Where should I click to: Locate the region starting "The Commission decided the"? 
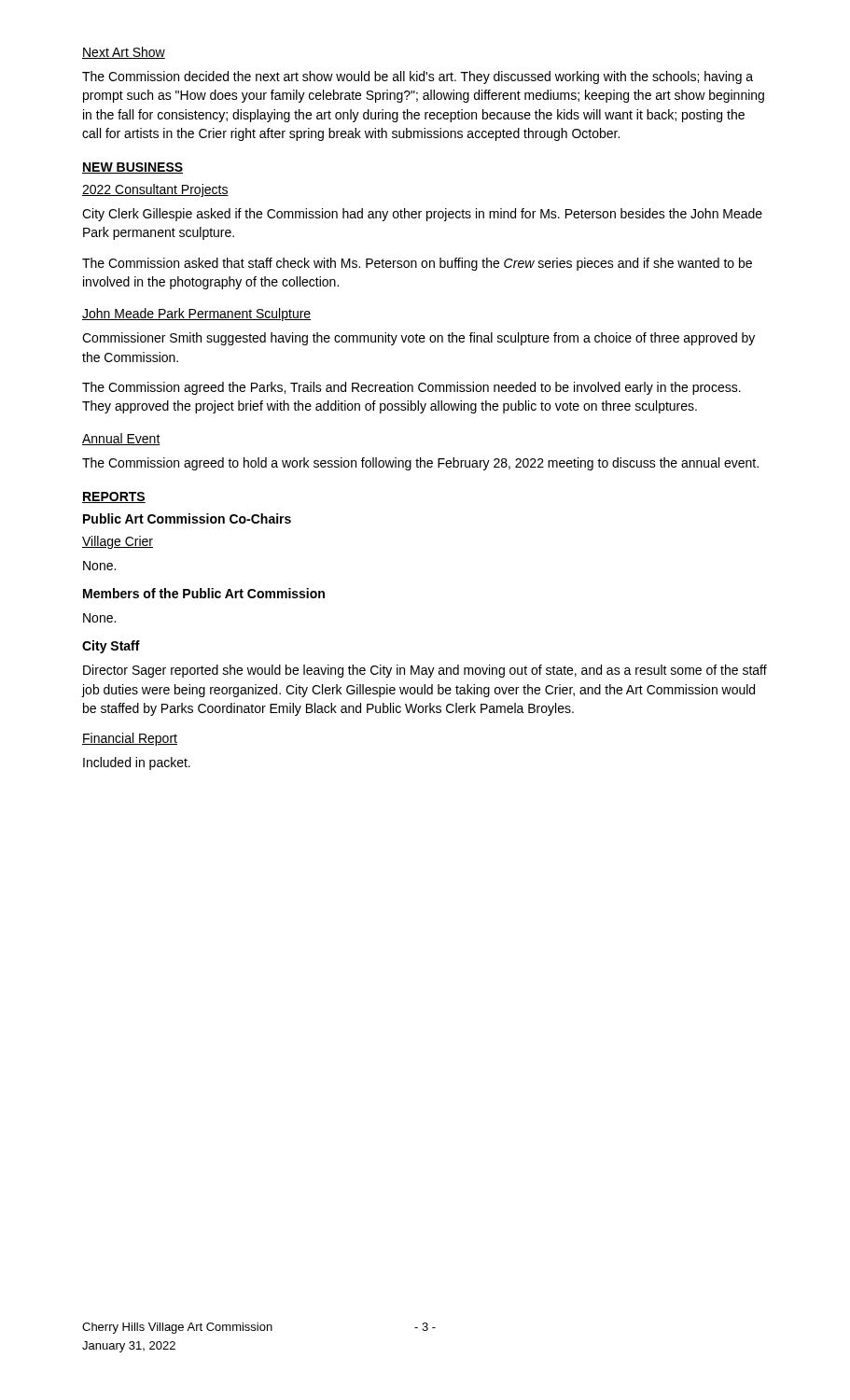click(425, 105)
